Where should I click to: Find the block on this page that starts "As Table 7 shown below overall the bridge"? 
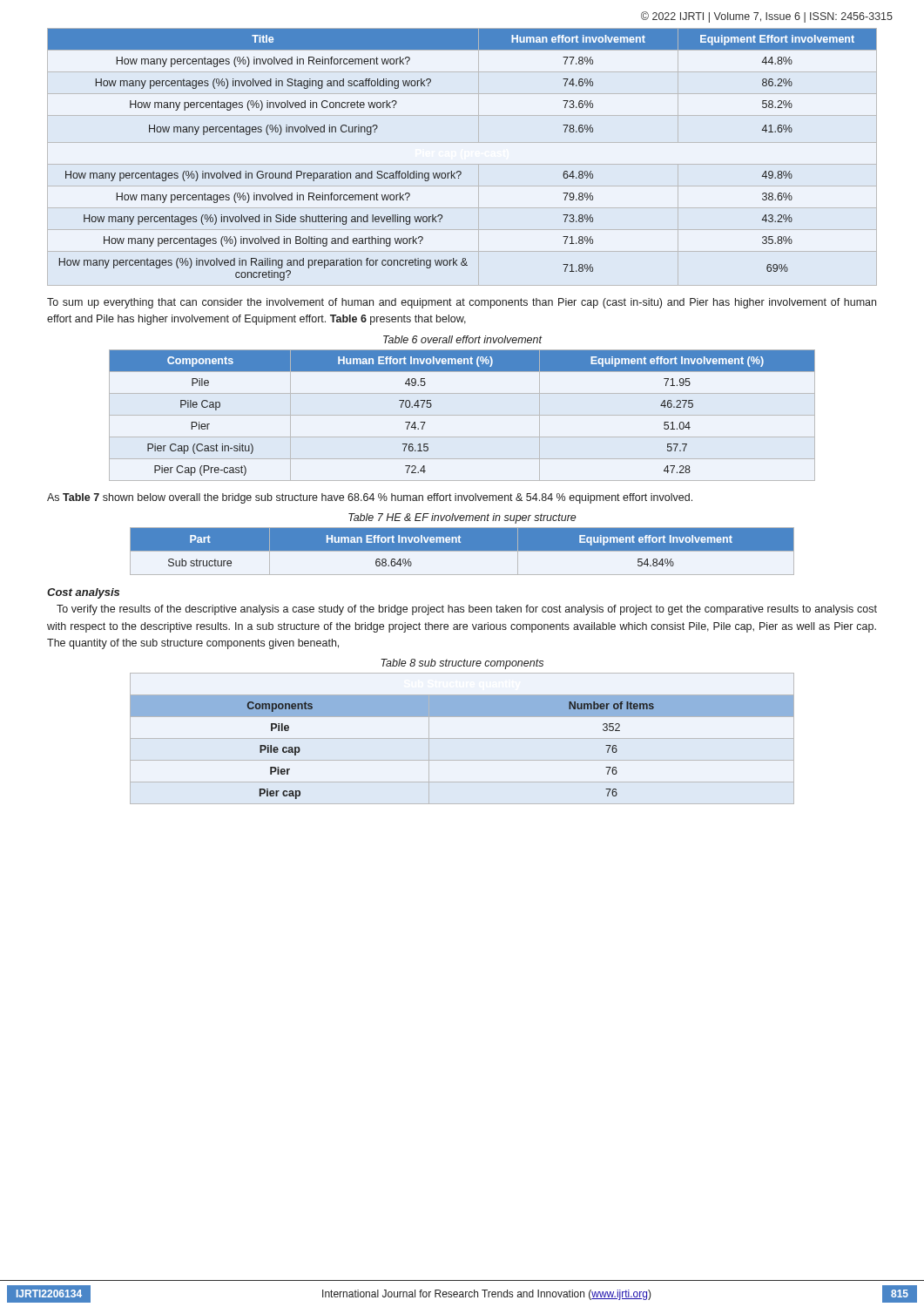(x=370, y=497)
